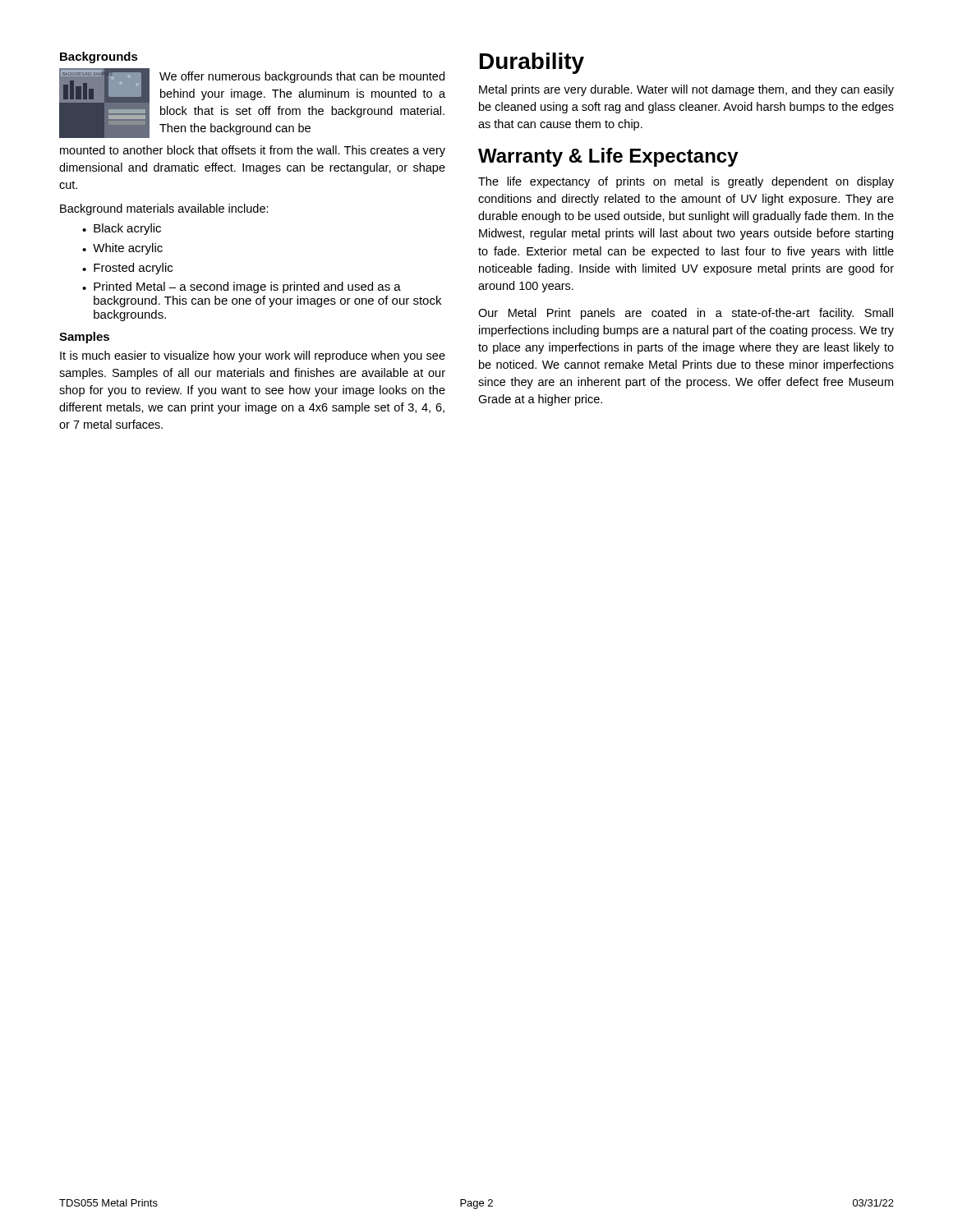Select the list item containing "• White acrylic"

point(122,249)
